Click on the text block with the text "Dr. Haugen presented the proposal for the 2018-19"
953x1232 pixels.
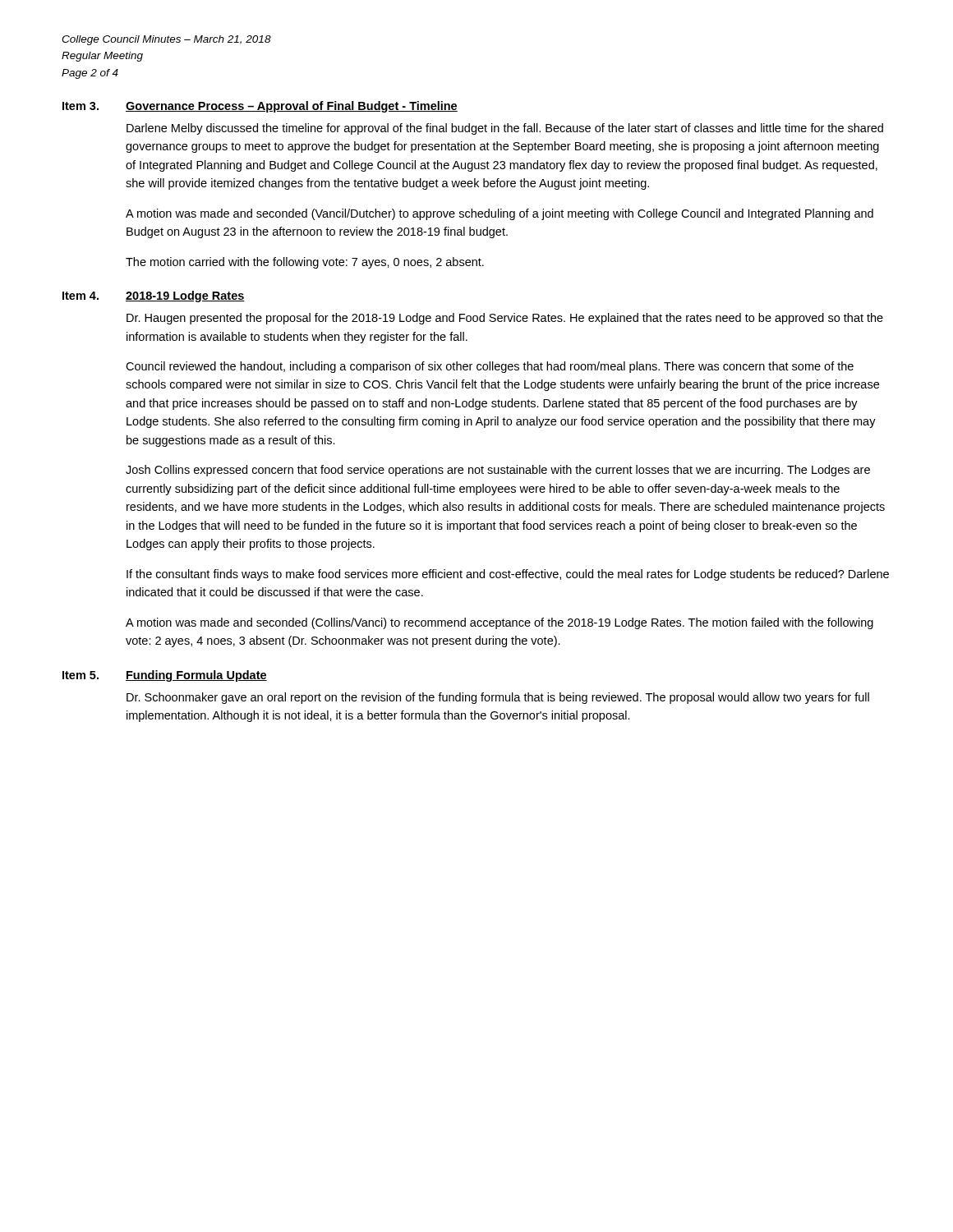[505, 327]
